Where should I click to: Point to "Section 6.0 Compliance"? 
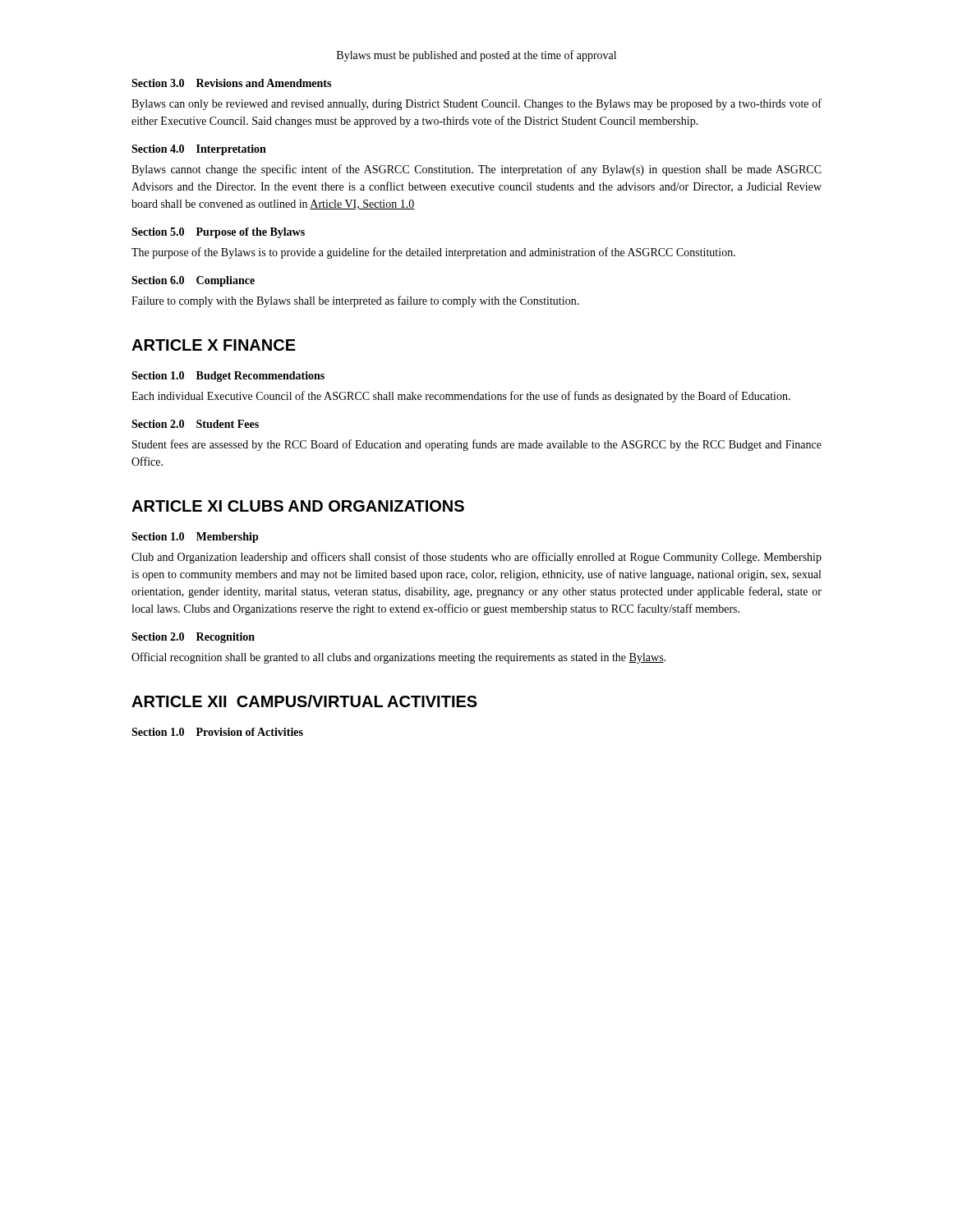tap(193, 281)
